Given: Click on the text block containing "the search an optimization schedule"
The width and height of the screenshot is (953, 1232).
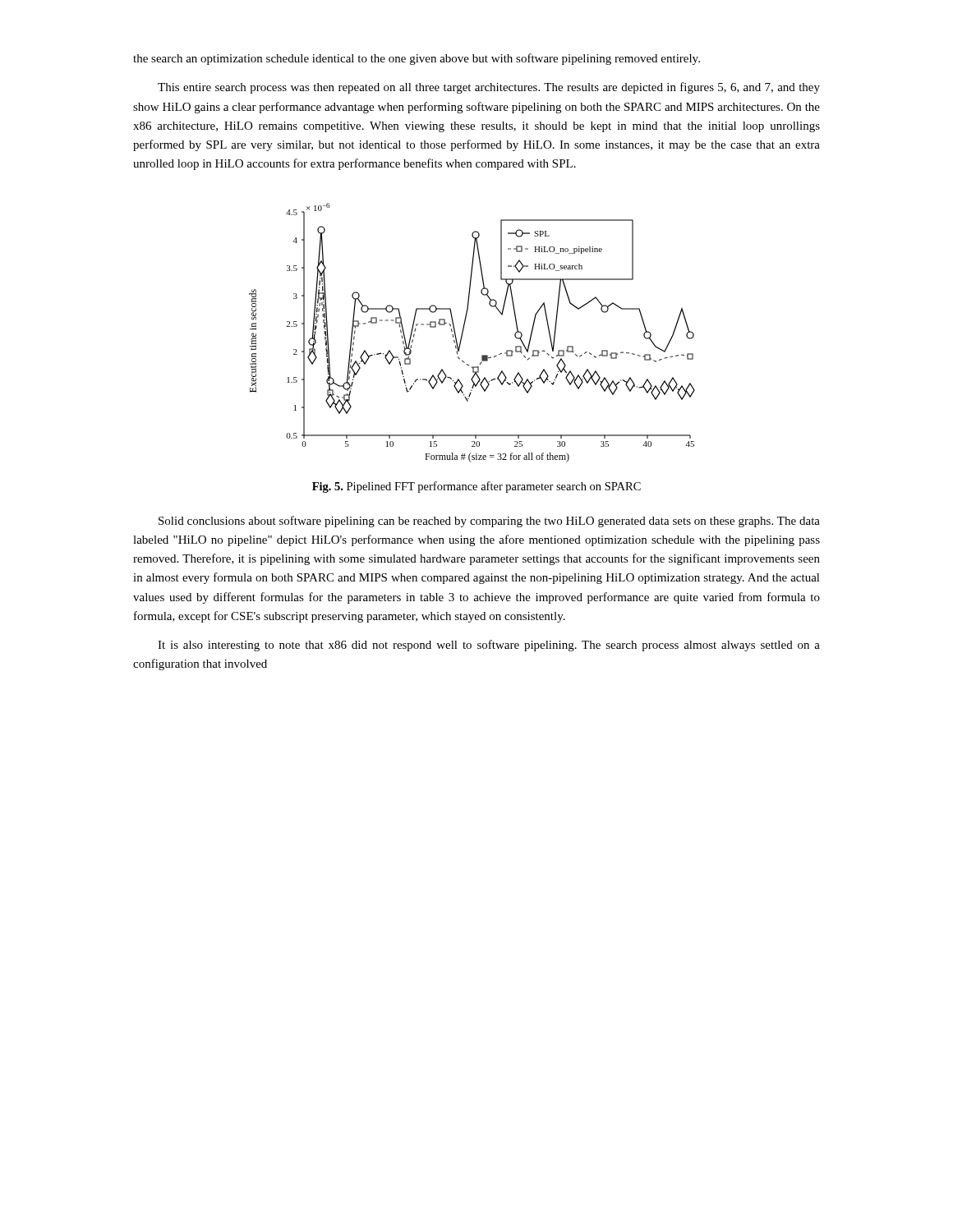Looking at the screenshot, I should tap(417, 58).
